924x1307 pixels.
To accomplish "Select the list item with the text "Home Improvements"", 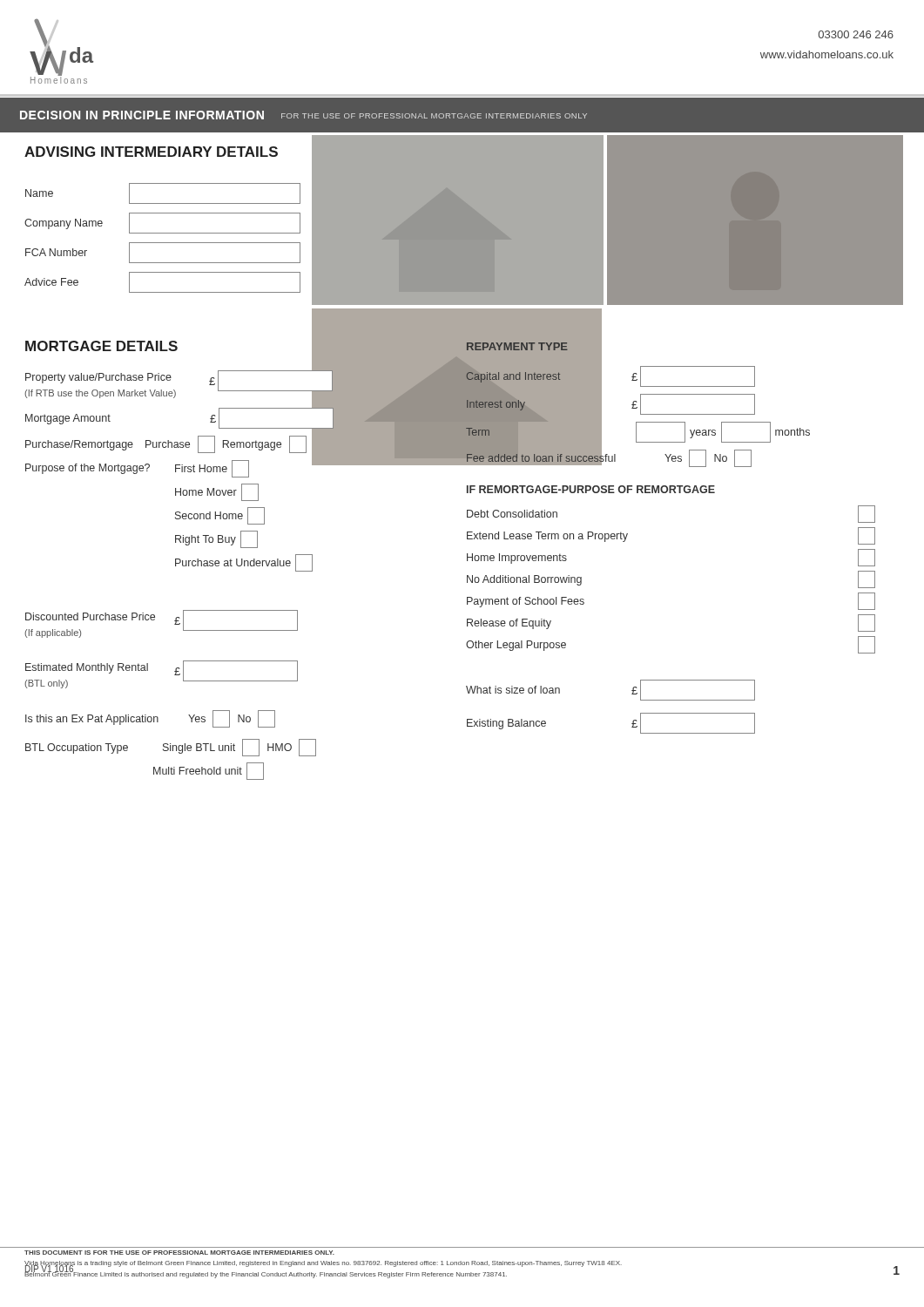I will [512, 557].
